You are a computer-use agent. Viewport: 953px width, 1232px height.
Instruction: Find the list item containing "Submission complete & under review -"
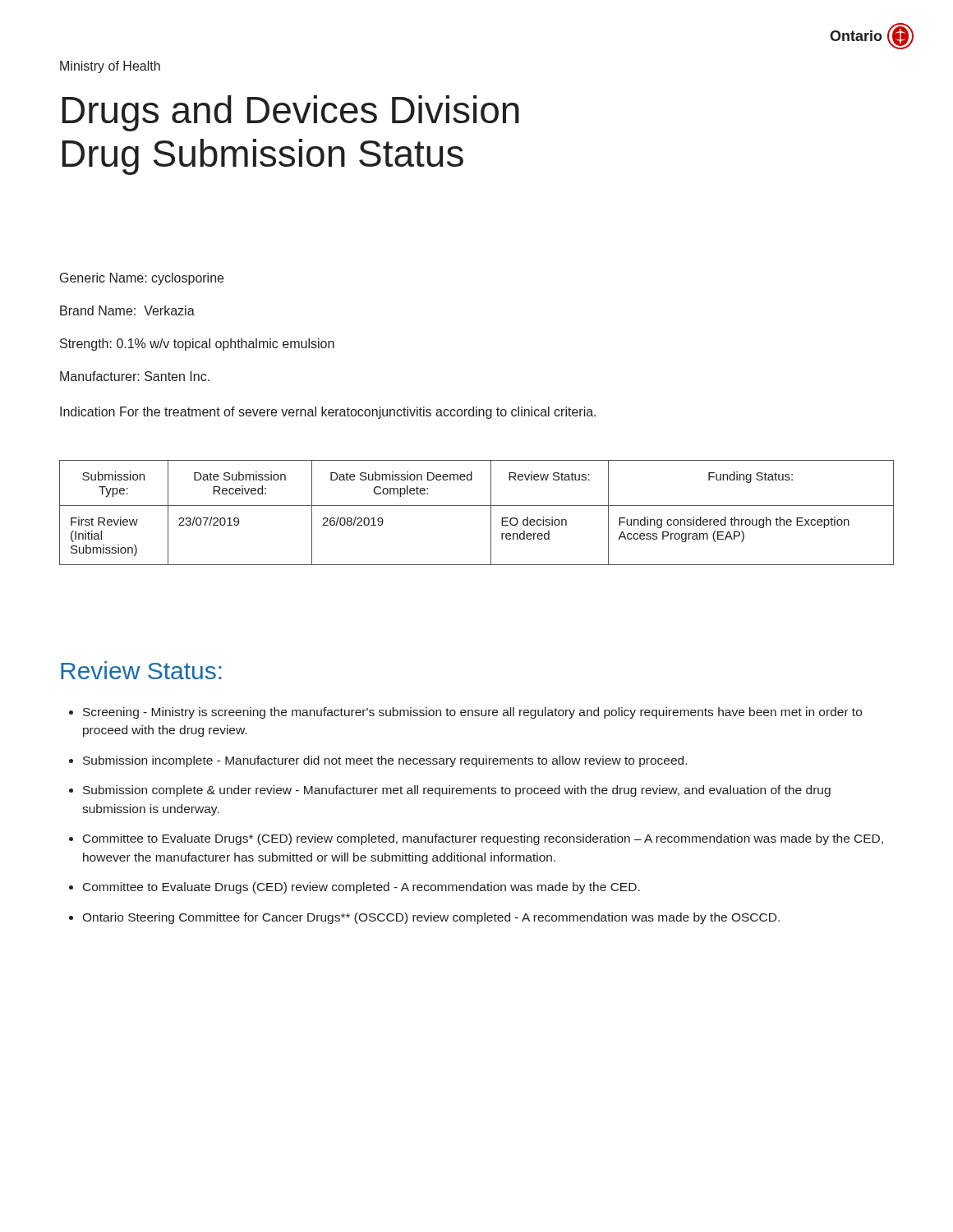pyautogui.click(x=457, y=799)
